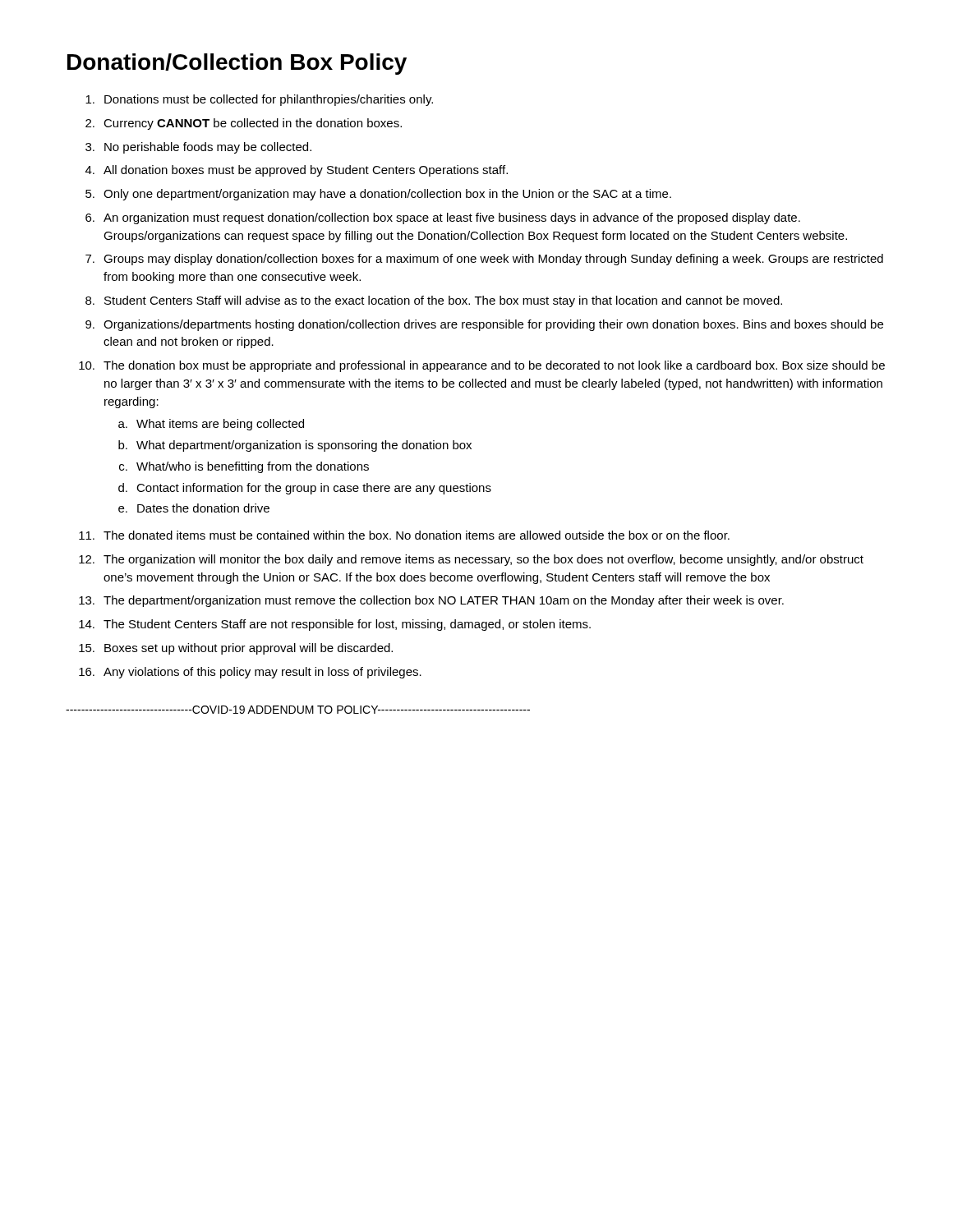Click on the region starting "Any violations of this policy"
Screen dimensions: 1232x953
pos(262,673)
